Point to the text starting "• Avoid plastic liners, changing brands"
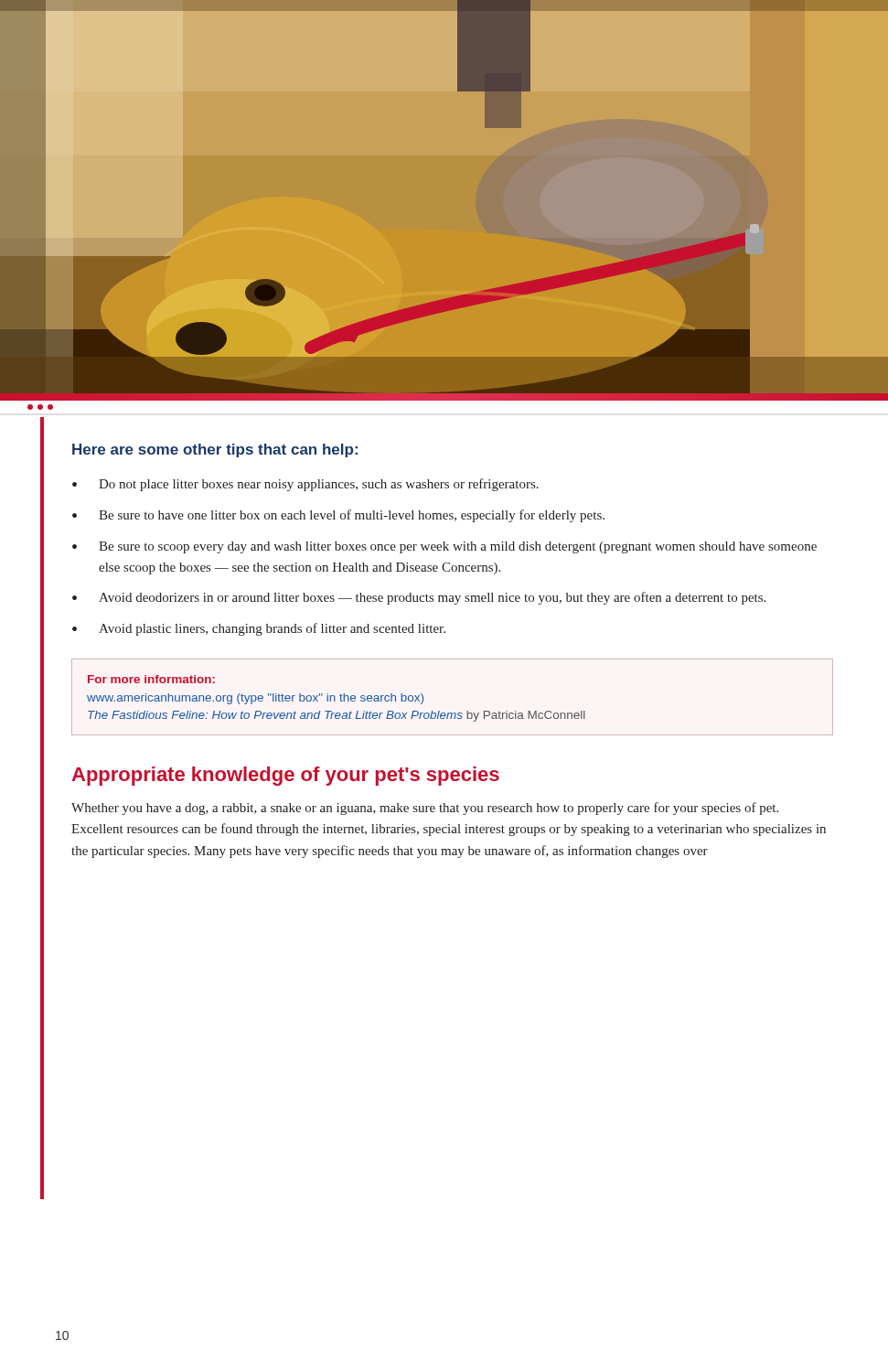The image size is (888, 1372). tap(259, 629)
